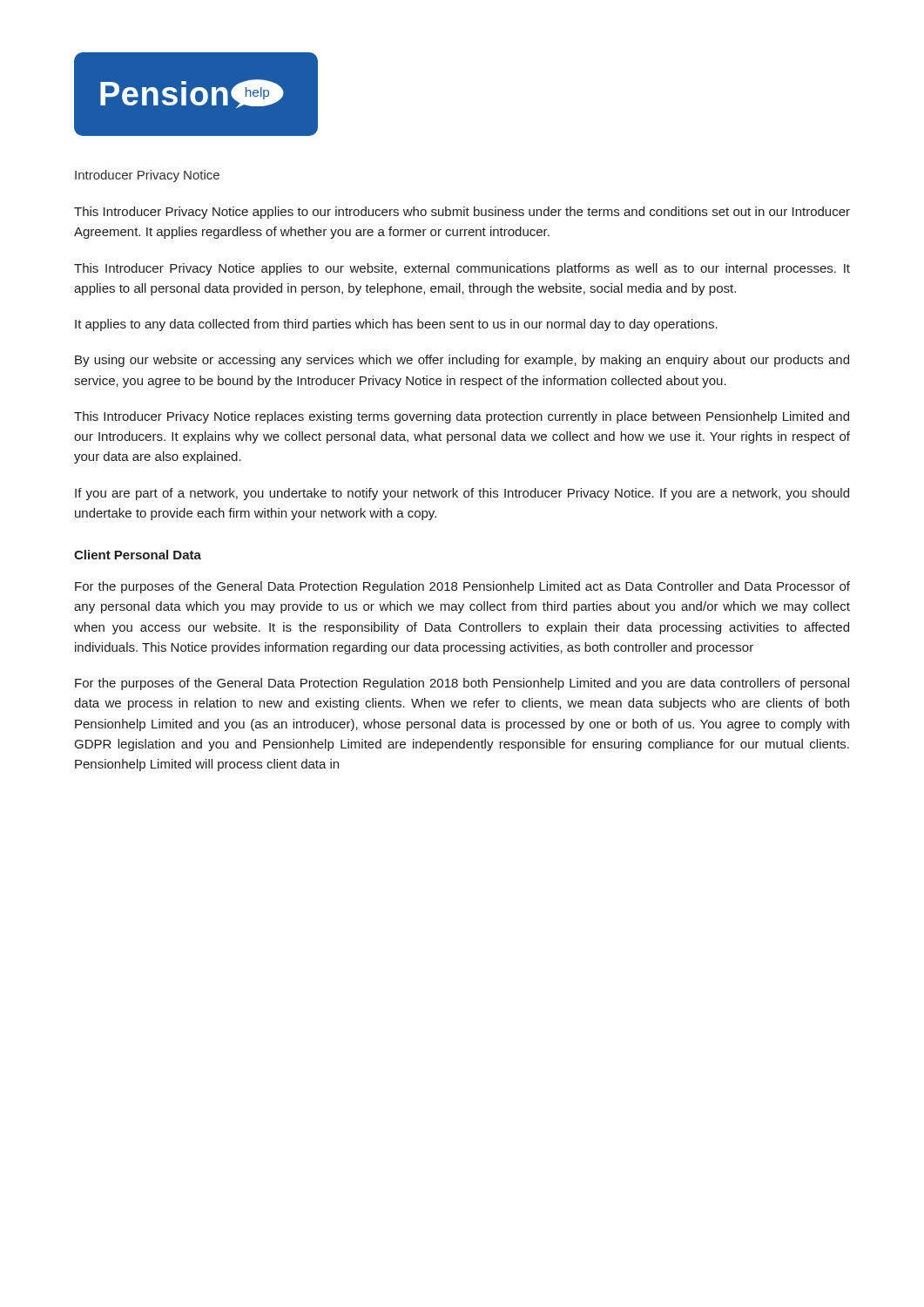Where is the passage that starts "This Introducer Privacy Notice replaces"?
The image size is (924, 1307).
tap(462, 436)
